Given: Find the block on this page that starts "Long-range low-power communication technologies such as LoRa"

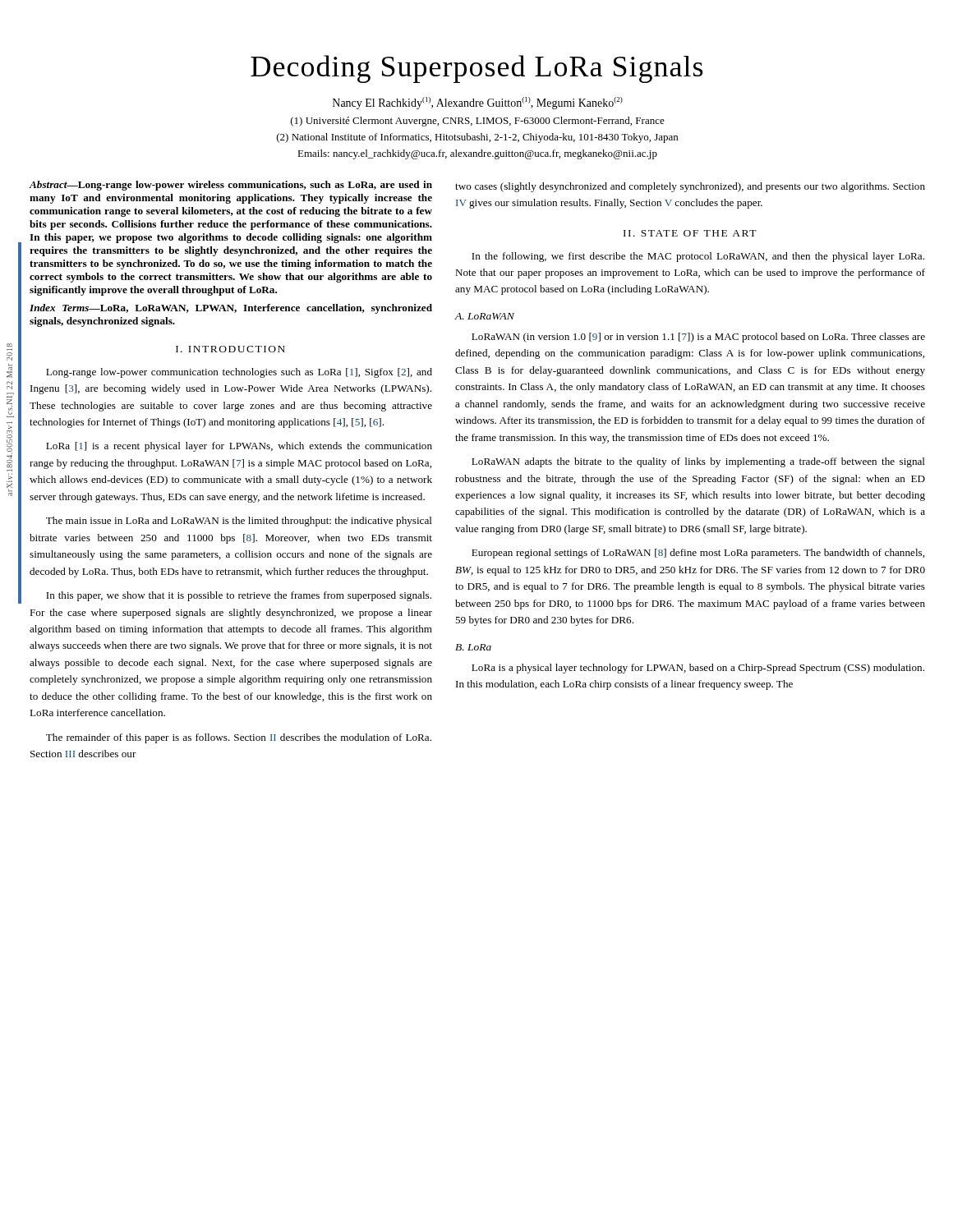Looking at the screenshot, I should (x=231, y=397).
